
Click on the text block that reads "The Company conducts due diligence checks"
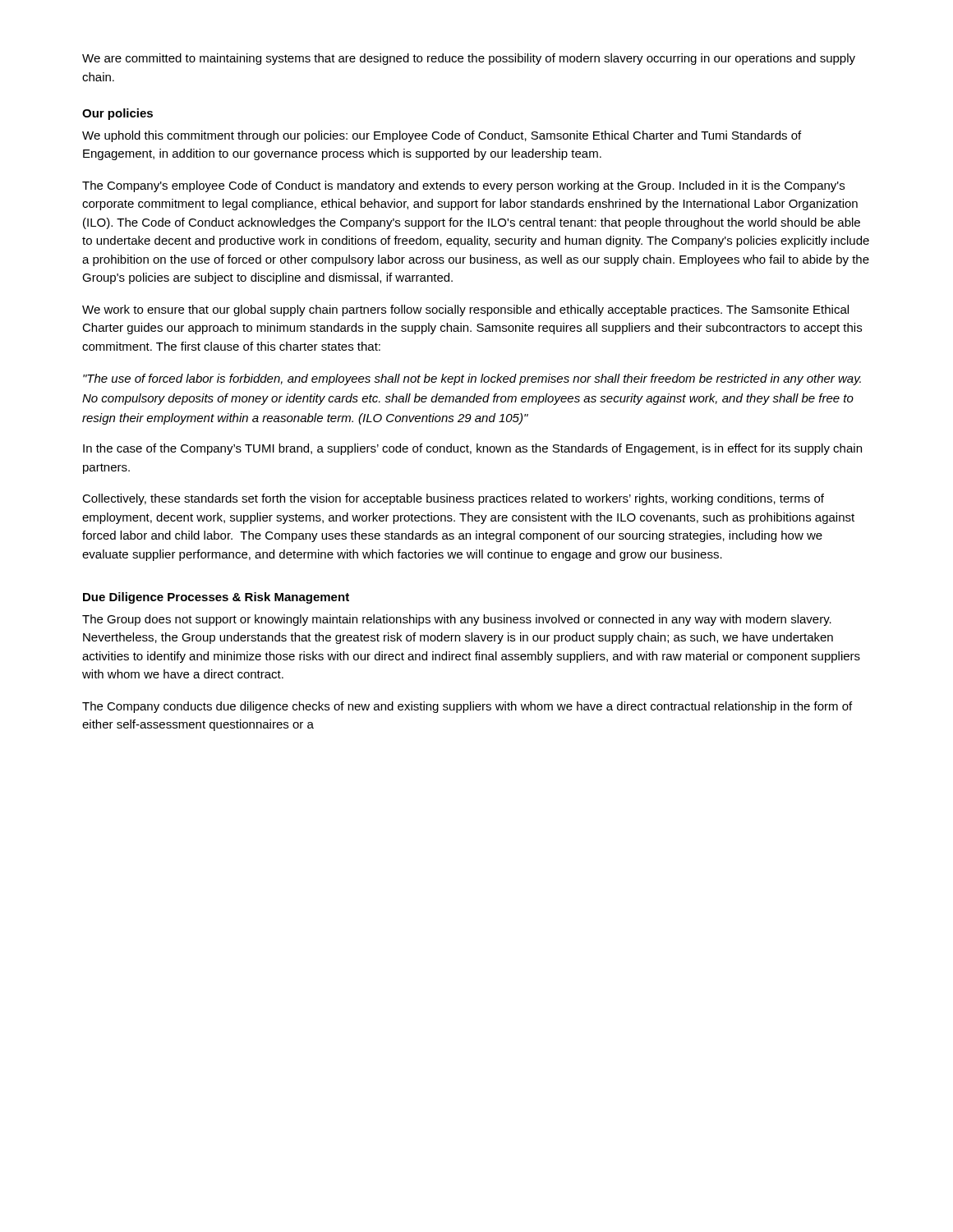[x=467, y=715]
